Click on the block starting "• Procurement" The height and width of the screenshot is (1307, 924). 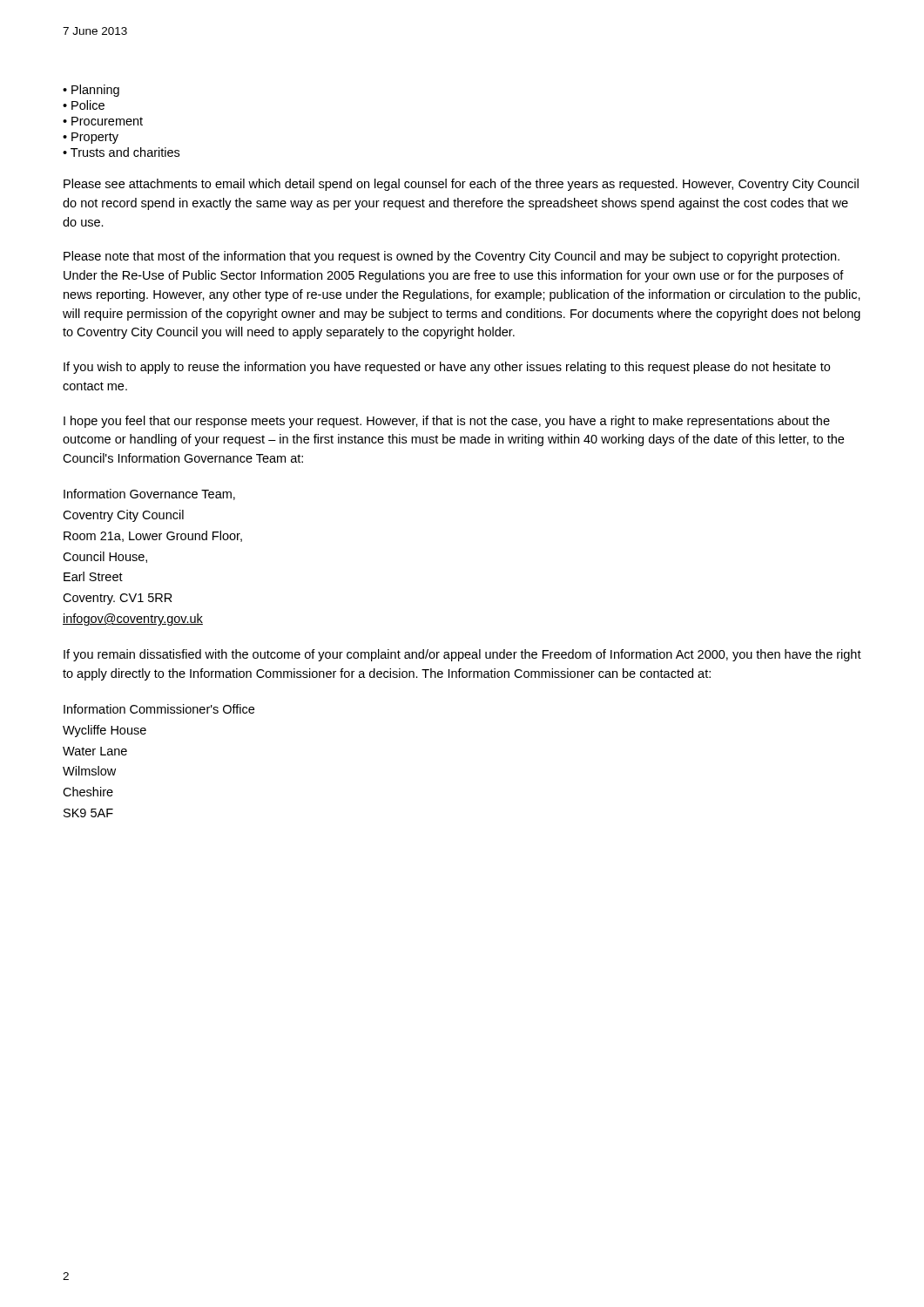(103, 121)
